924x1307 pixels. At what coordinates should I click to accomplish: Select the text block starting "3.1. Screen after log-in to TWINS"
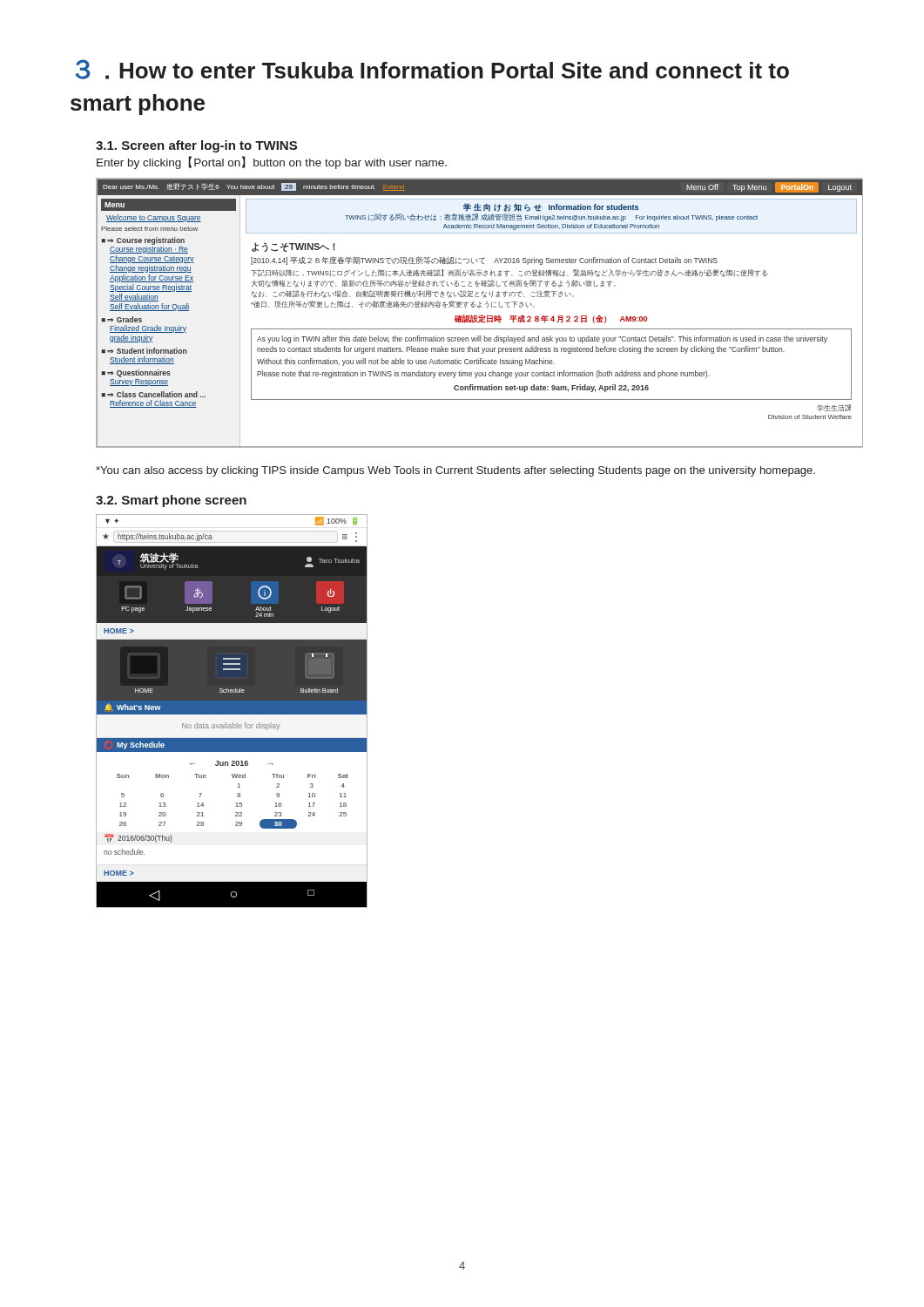coord(197,145)
